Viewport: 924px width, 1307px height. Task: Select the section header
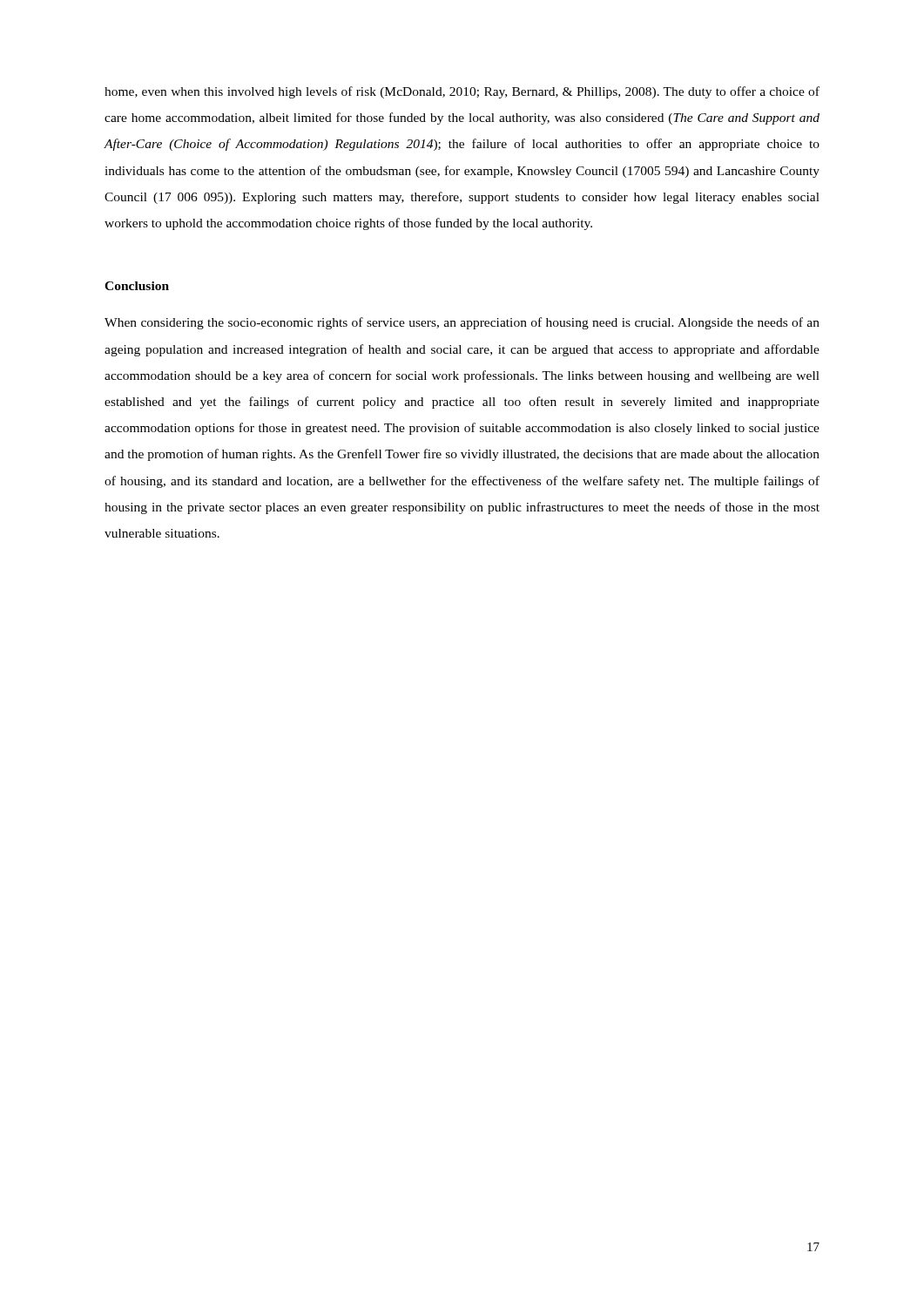(x=137, y=286)
